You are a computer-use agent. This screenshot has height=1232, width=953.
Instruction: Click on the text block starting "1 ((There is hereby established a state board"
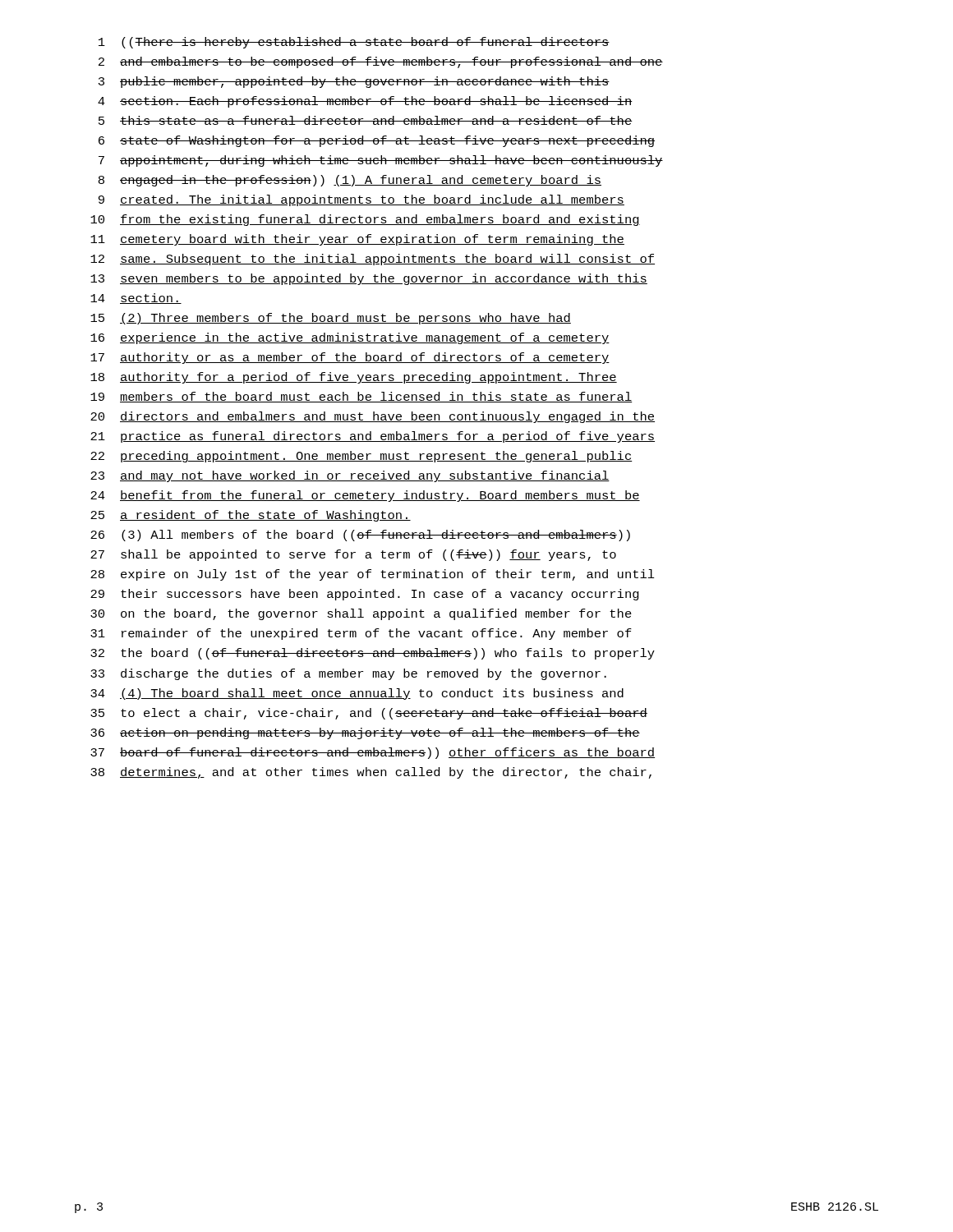[x=476, y=171]
